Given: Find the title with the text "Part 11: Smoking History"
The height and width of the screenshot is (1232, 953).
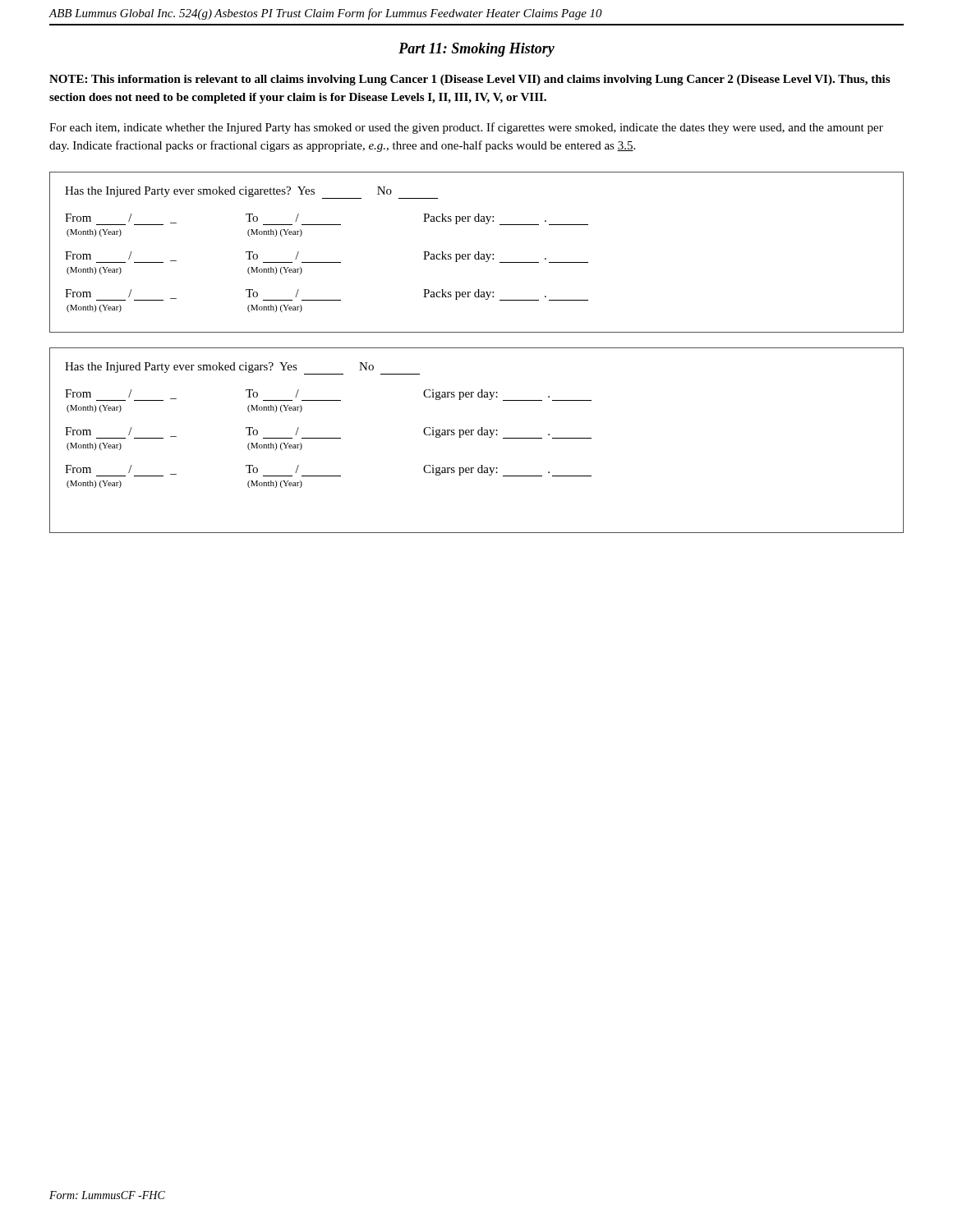Looking at the screenshot, I should pyautogui.click(x=476, y=48).
